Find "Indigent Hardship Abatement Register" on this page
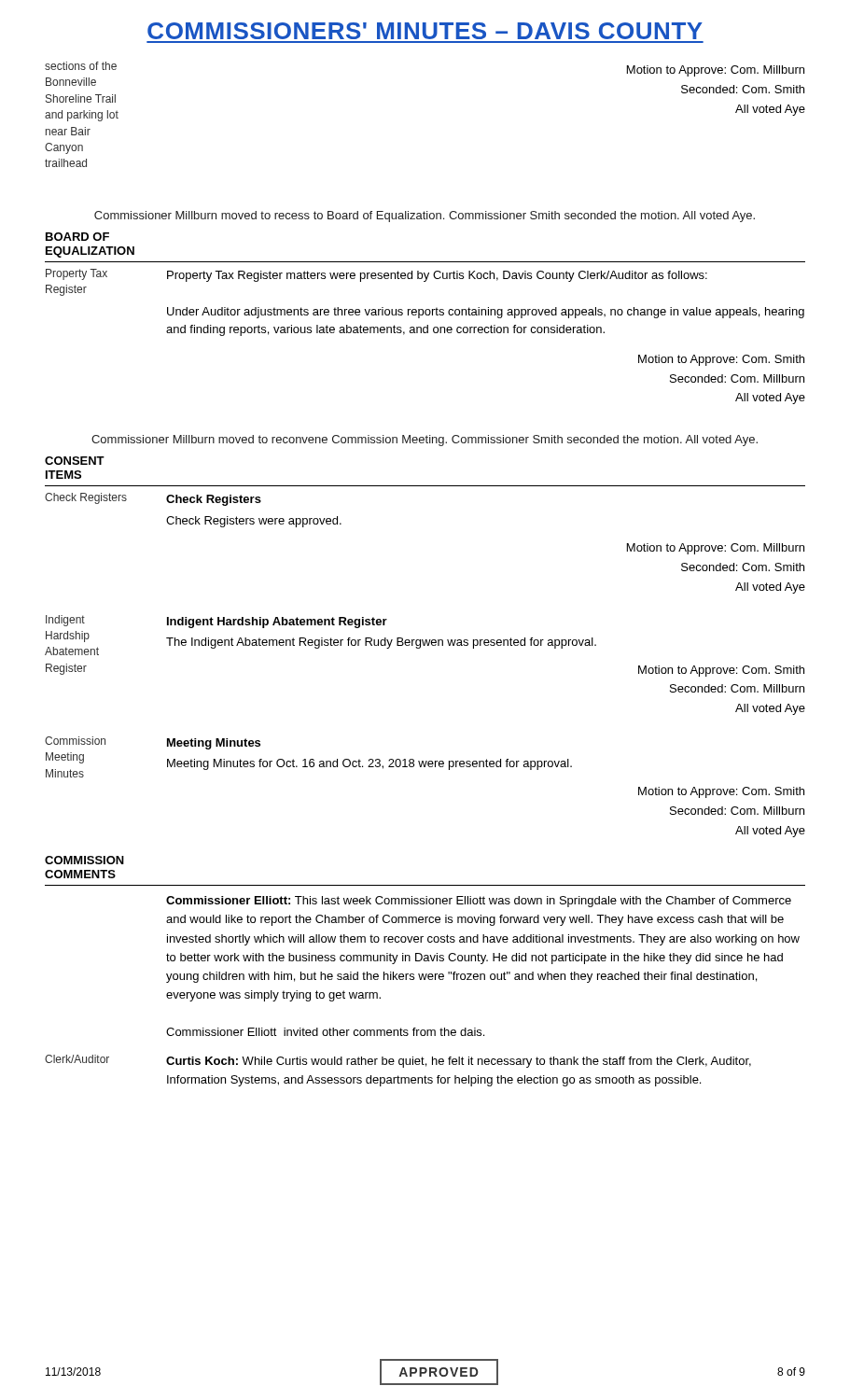 pyautogui.click(x=276, y=621)
